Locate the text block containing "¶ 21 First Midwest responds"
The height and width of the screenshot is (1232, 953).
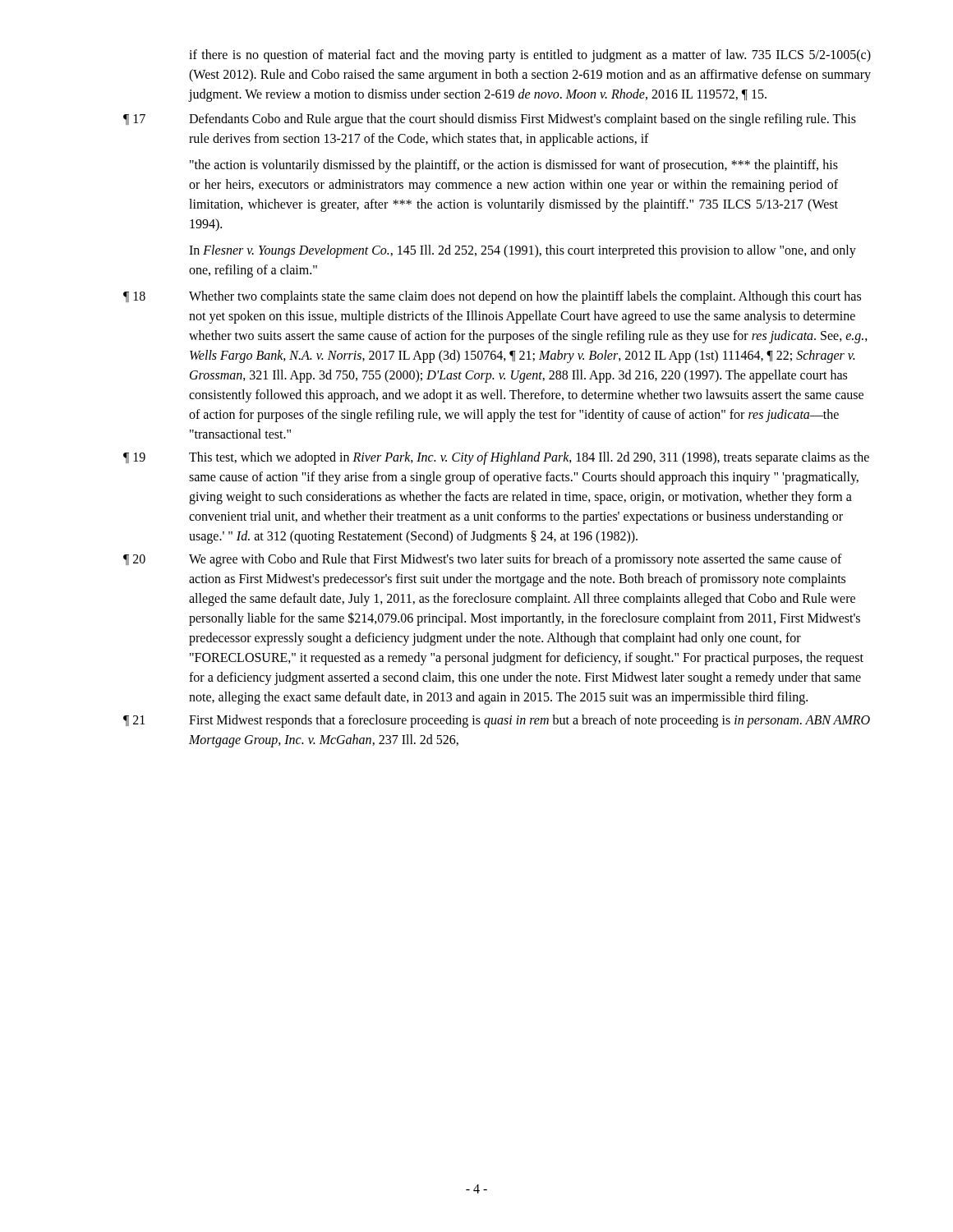pyautogui.click(x=497, y=730)
